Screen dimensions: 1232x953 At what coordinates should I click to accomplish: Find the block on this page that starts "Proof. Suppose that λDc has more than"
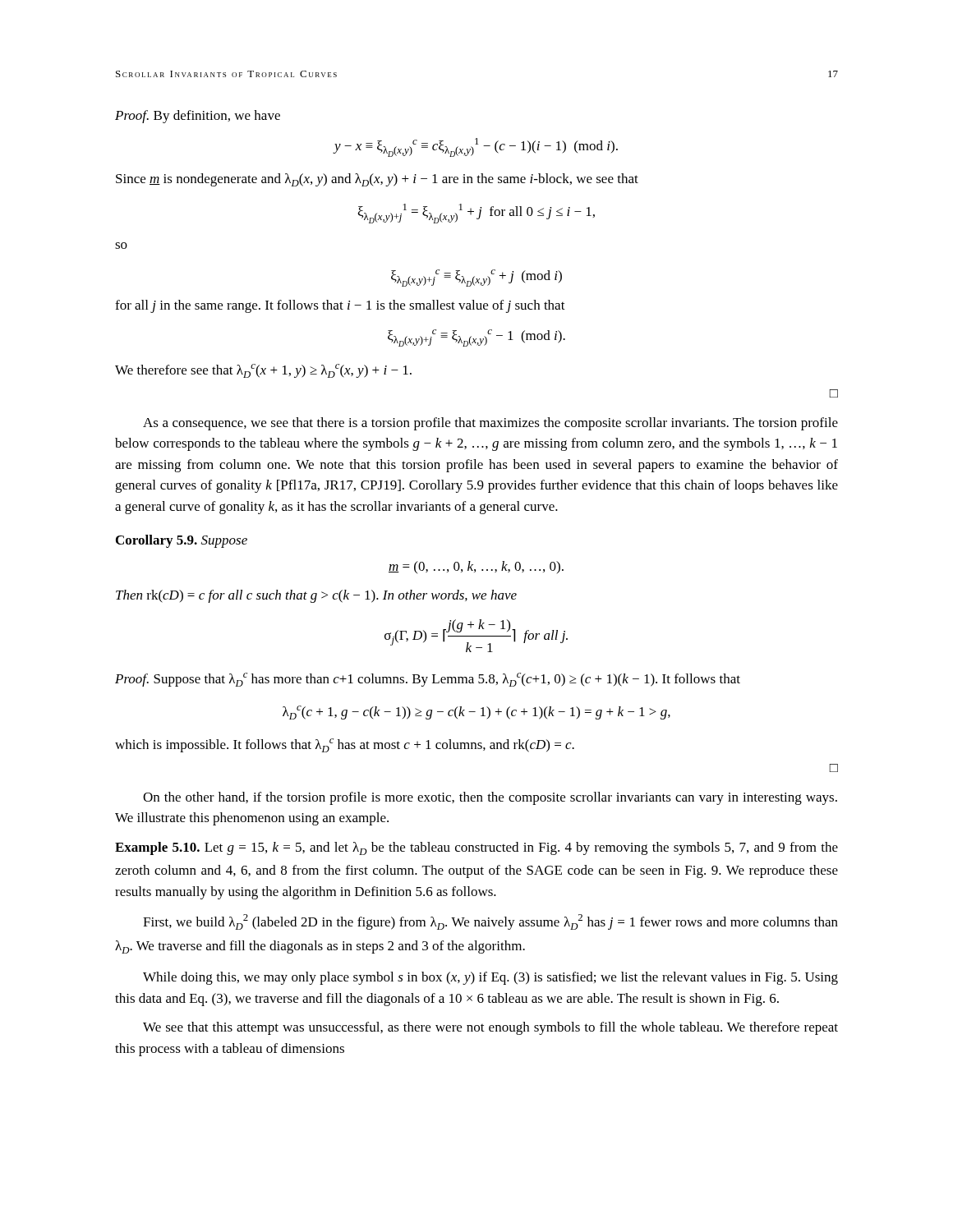click(476, 679)
